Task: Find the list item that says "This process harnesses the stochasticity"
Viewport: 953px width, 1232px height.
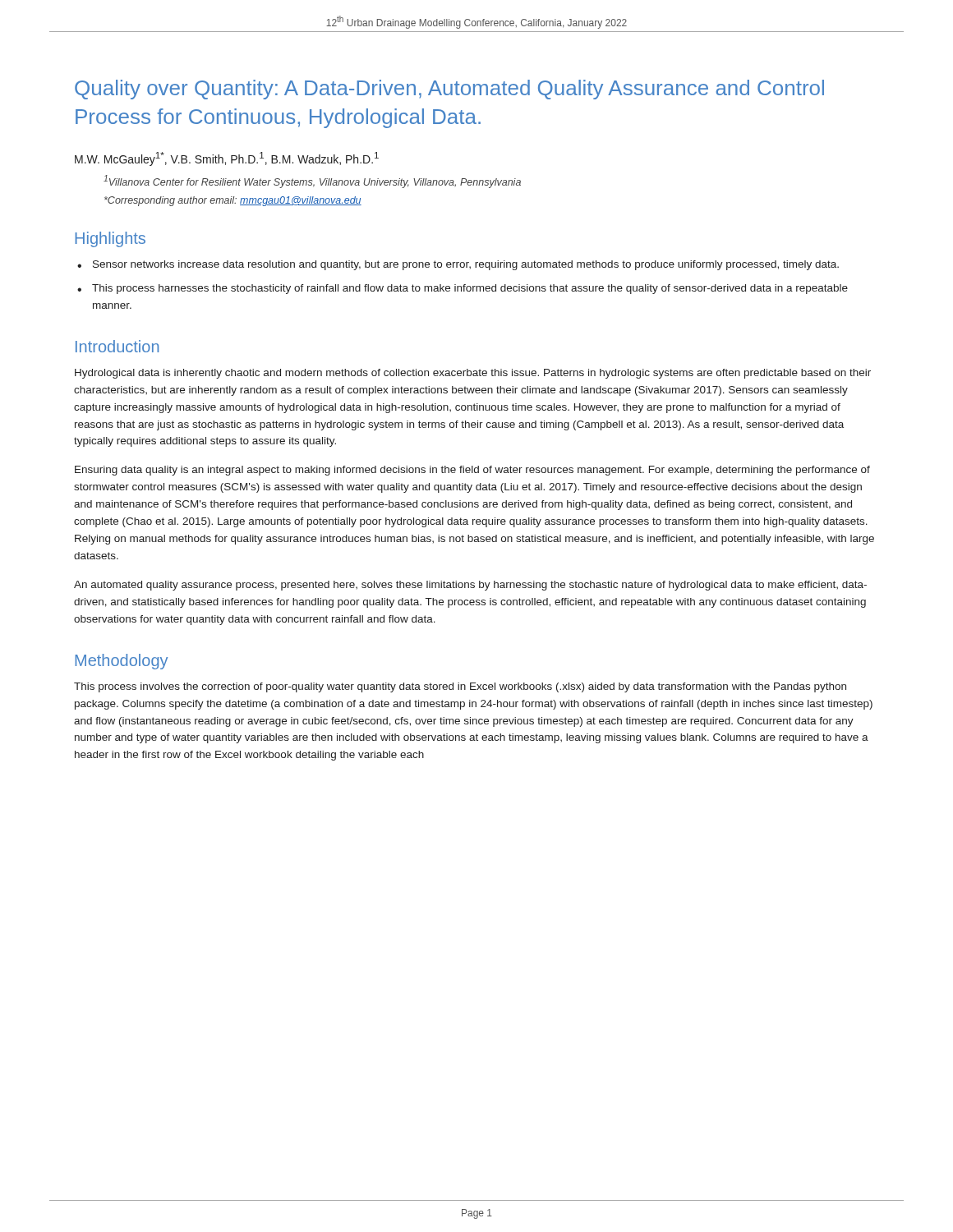Action: tap(470, 296)
